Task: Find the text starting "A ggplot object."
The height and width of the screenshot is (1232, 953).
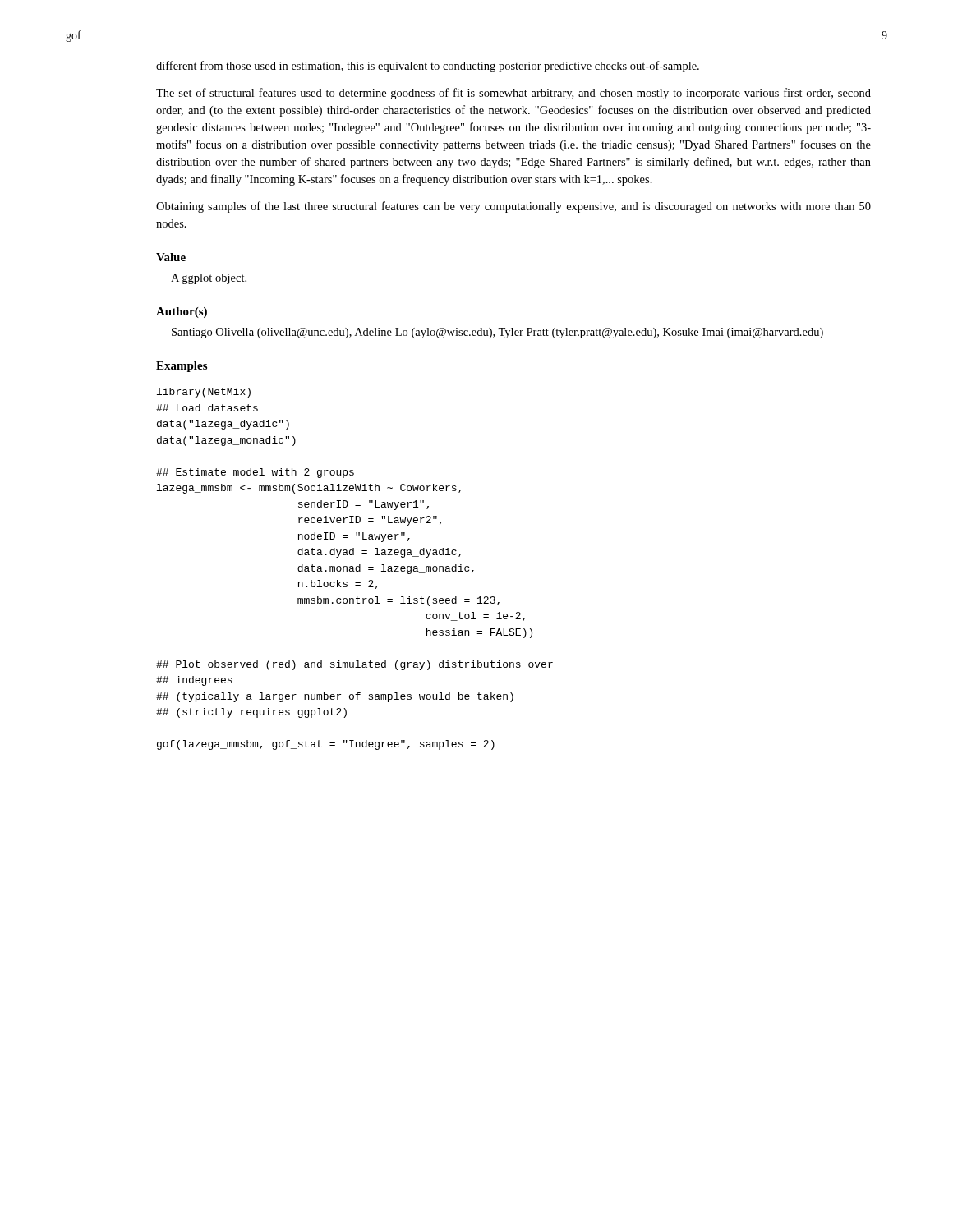Action: [209, 278]
